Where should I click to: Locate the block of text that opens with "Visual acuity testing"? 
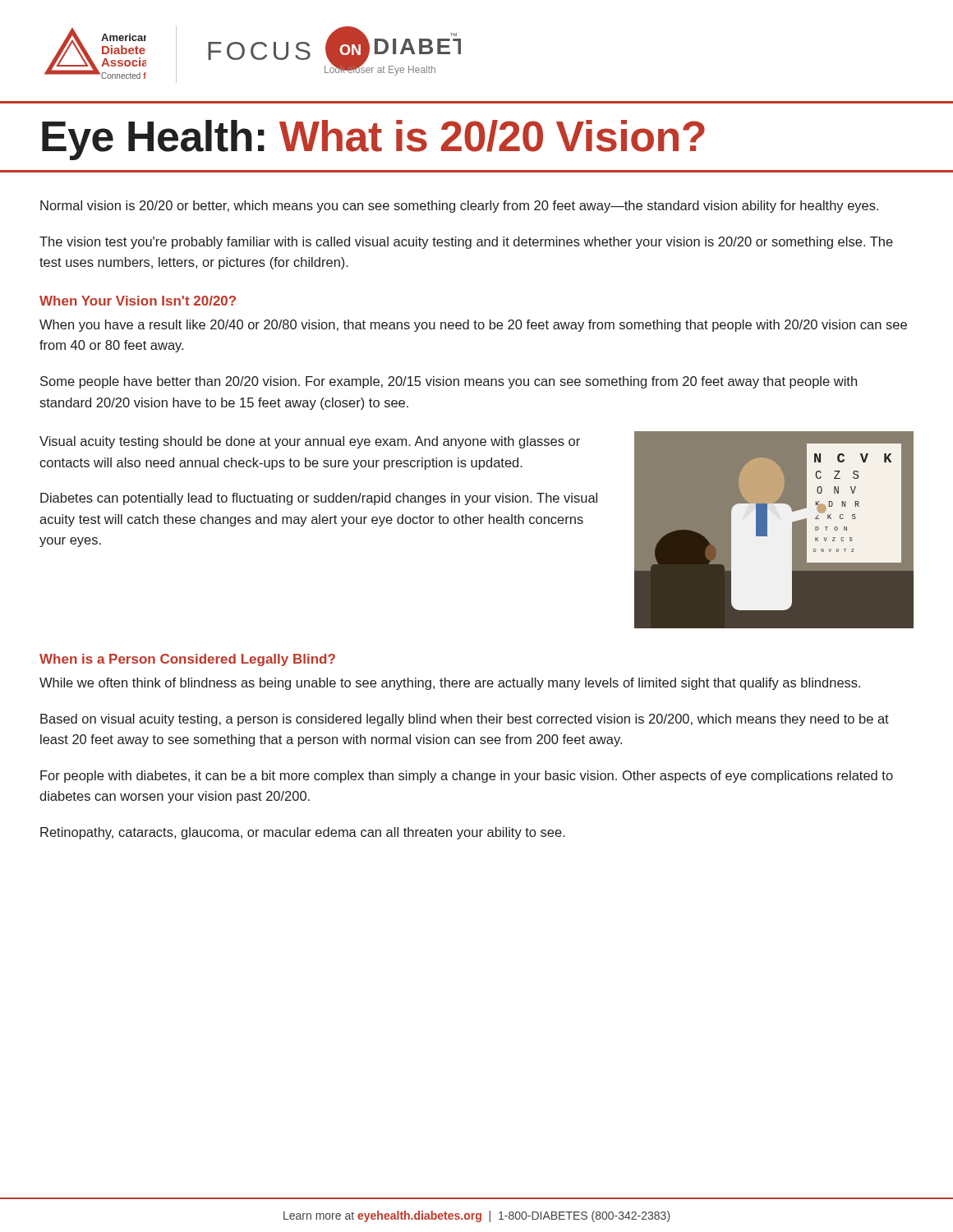(310, 452)
